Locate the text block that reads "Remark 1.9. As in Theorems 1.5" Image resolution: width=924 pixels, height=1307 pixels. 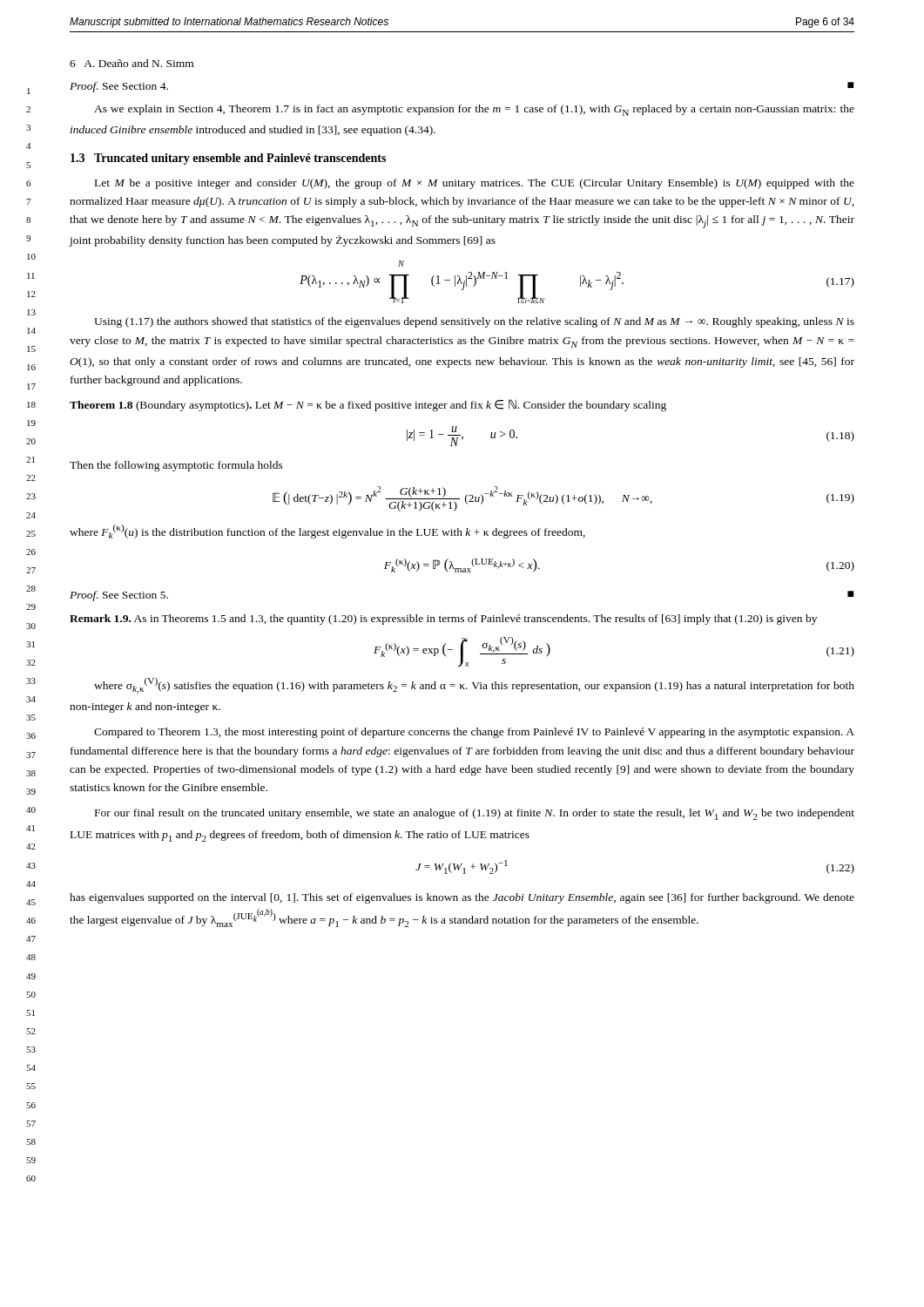(443, 618)
